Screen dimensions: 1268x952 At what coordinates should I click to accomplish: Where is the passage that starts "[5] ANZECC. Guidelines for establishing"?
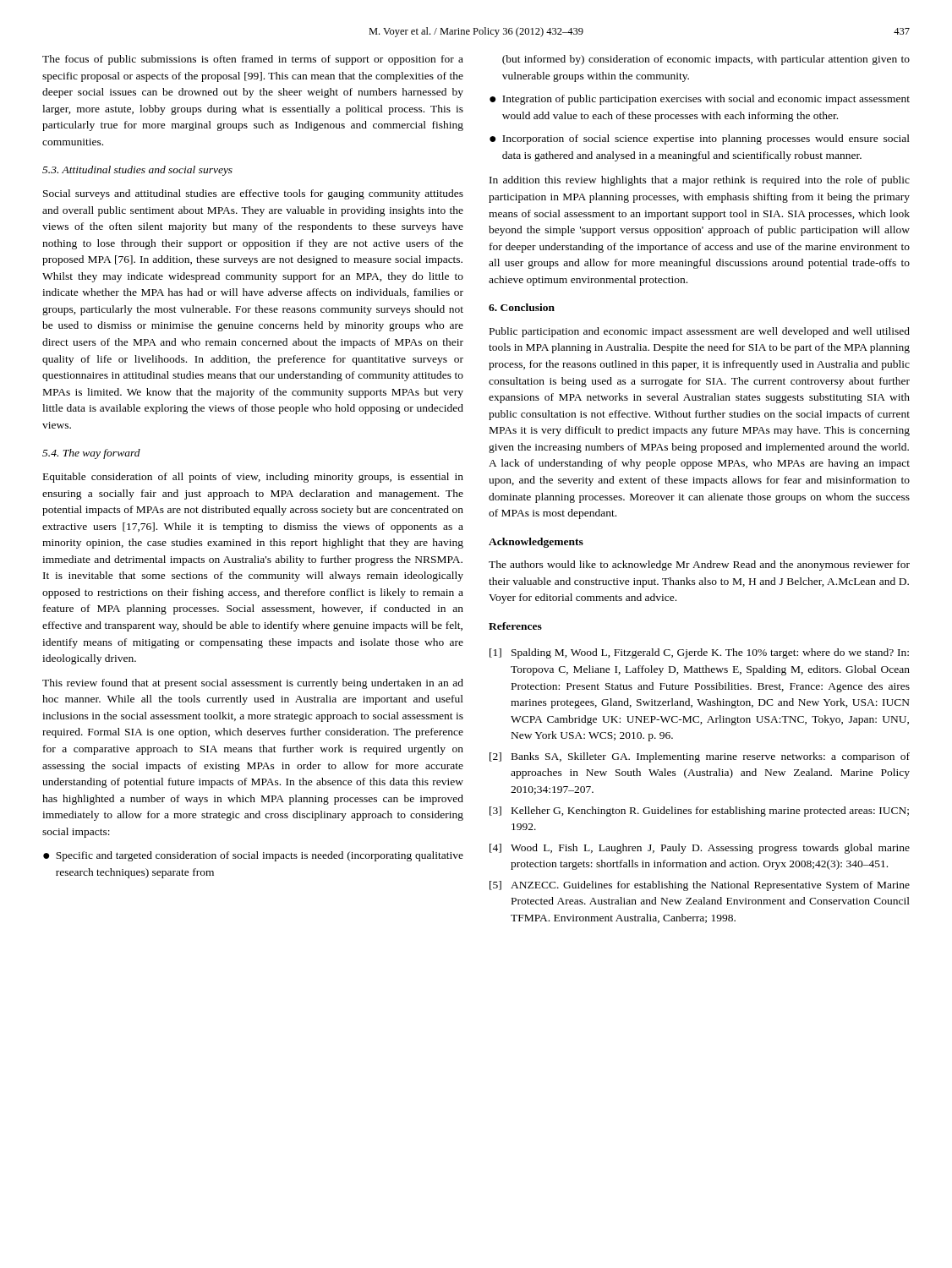(x=699, y=901)
